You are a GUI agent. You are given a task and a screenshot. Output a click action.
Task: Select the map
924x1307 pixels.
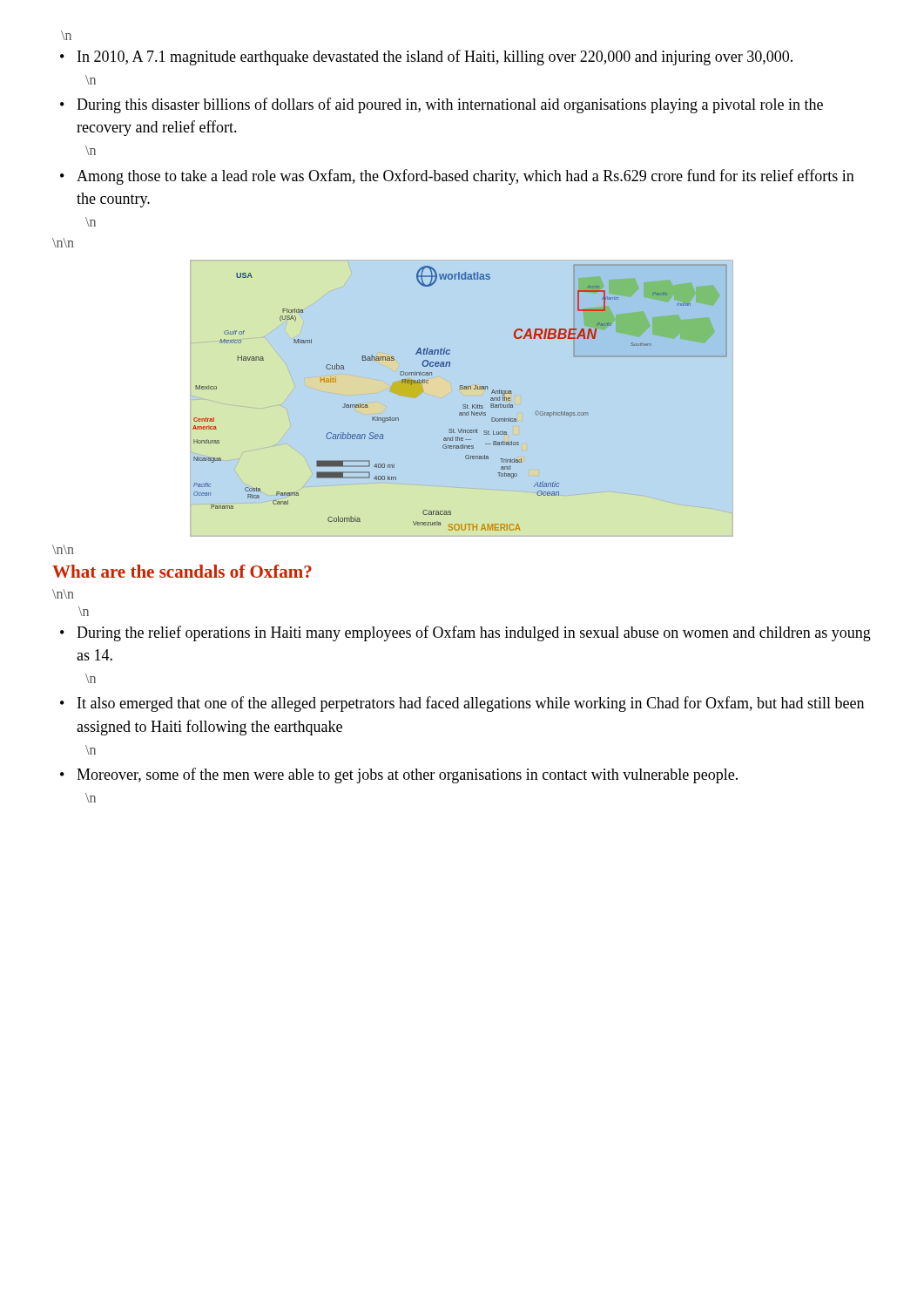(x=462, y=398)
